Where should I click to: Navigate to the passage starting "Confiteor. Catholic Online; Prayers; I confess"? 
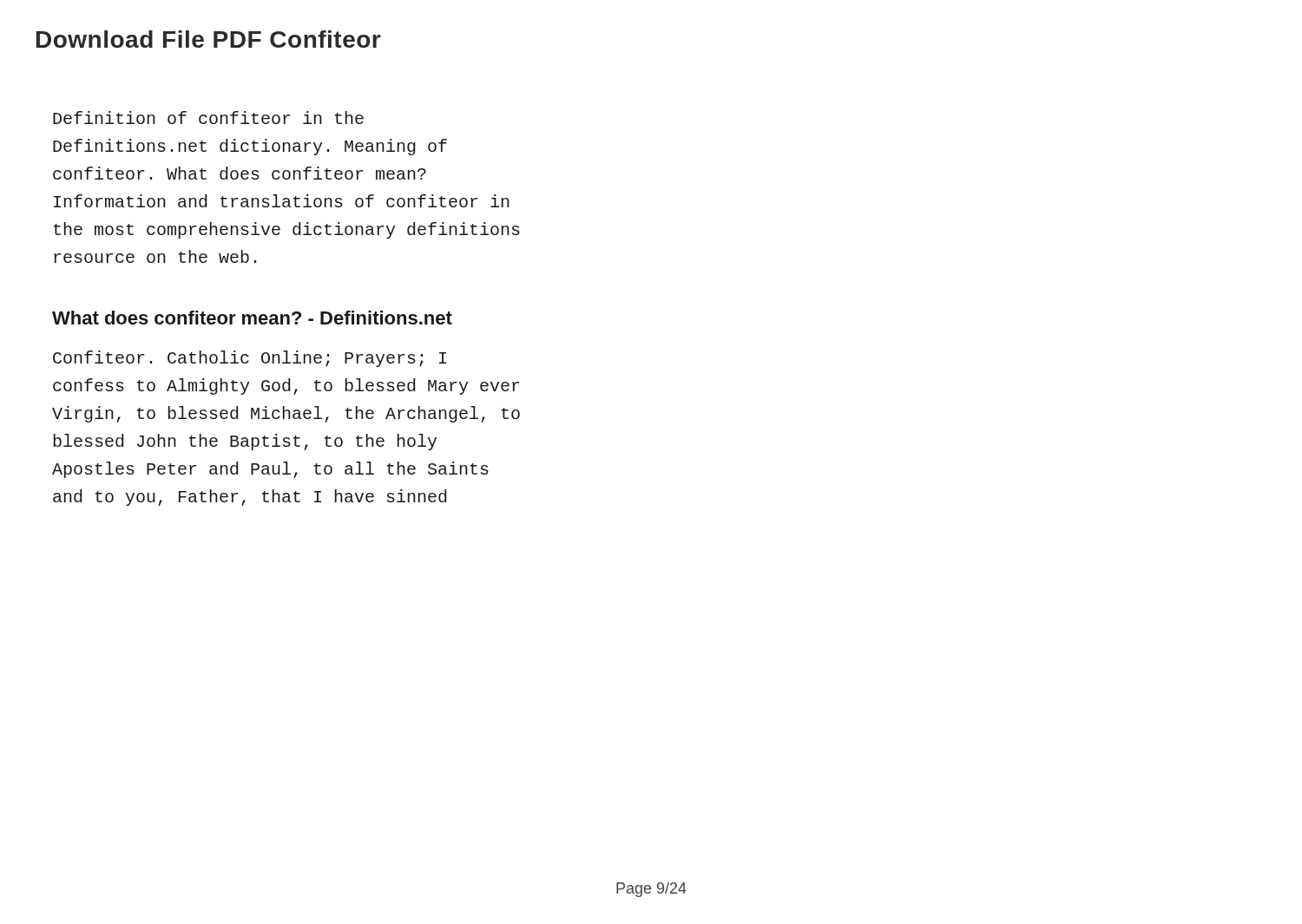[x=287, y=428]
